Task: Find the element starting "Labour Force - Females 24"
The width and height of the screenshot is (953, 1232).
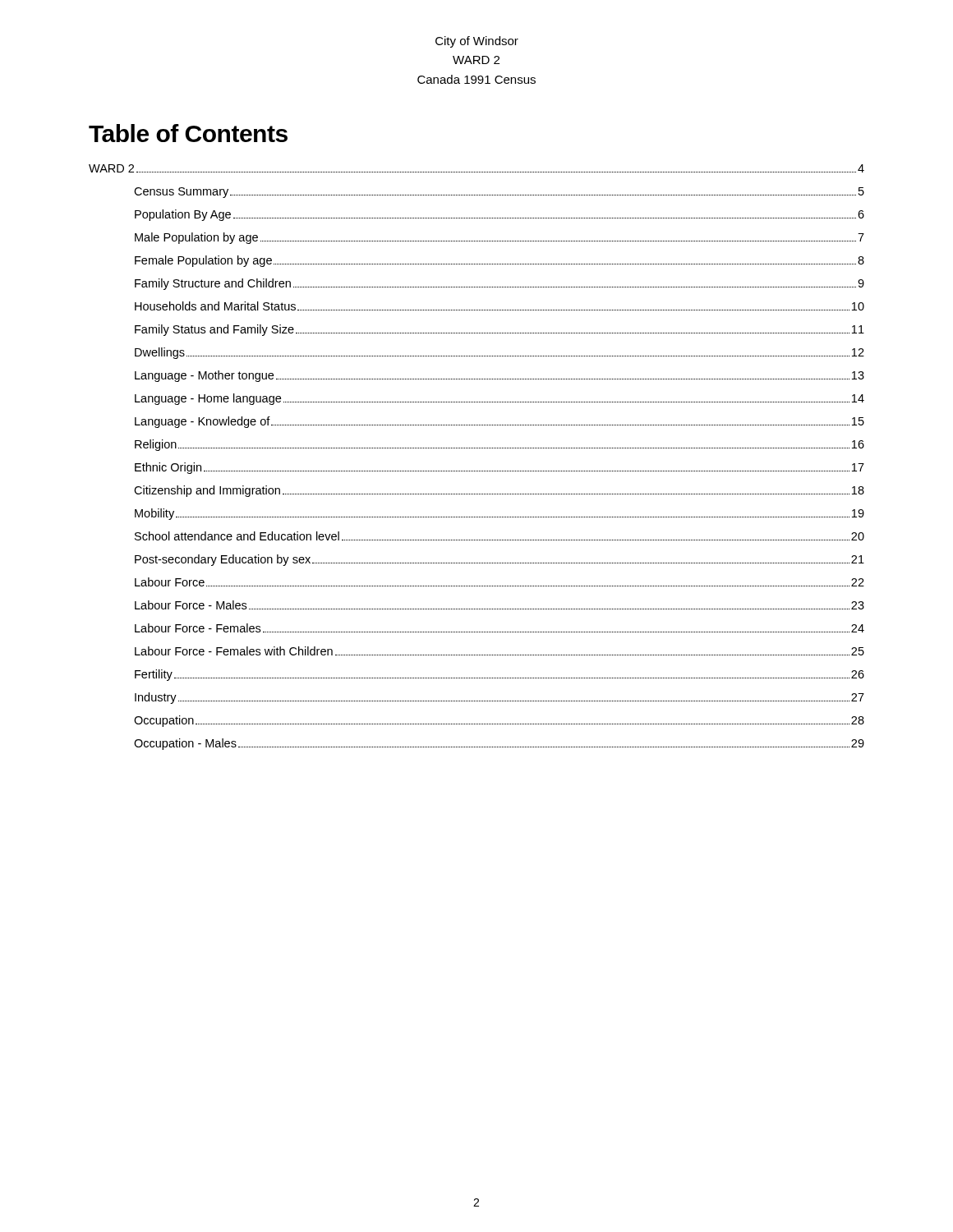Action: pyautogui.click(x=499, y=629)
